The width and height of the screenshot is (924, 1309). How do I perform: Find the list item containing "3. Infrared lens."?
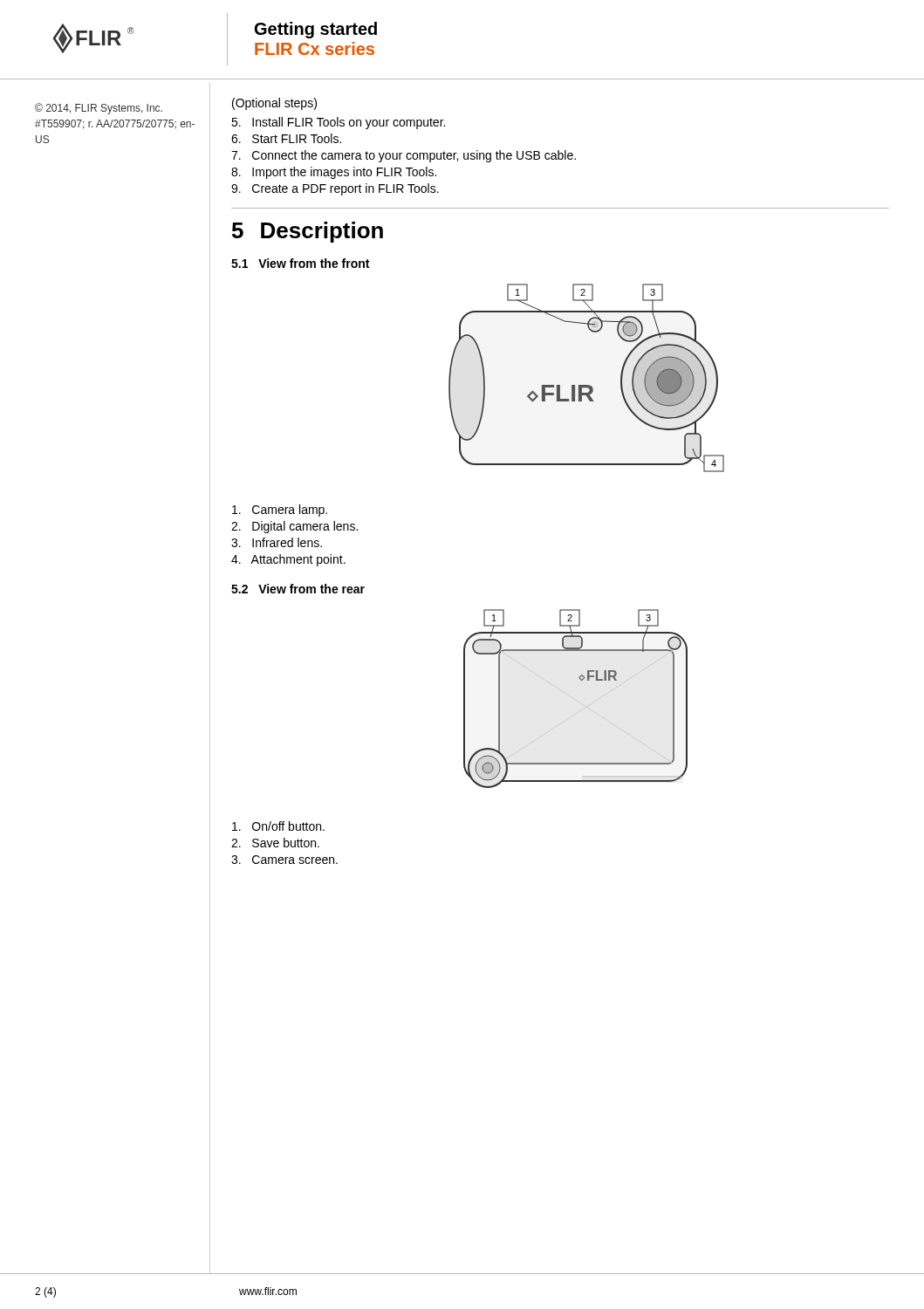coord(277,543)
